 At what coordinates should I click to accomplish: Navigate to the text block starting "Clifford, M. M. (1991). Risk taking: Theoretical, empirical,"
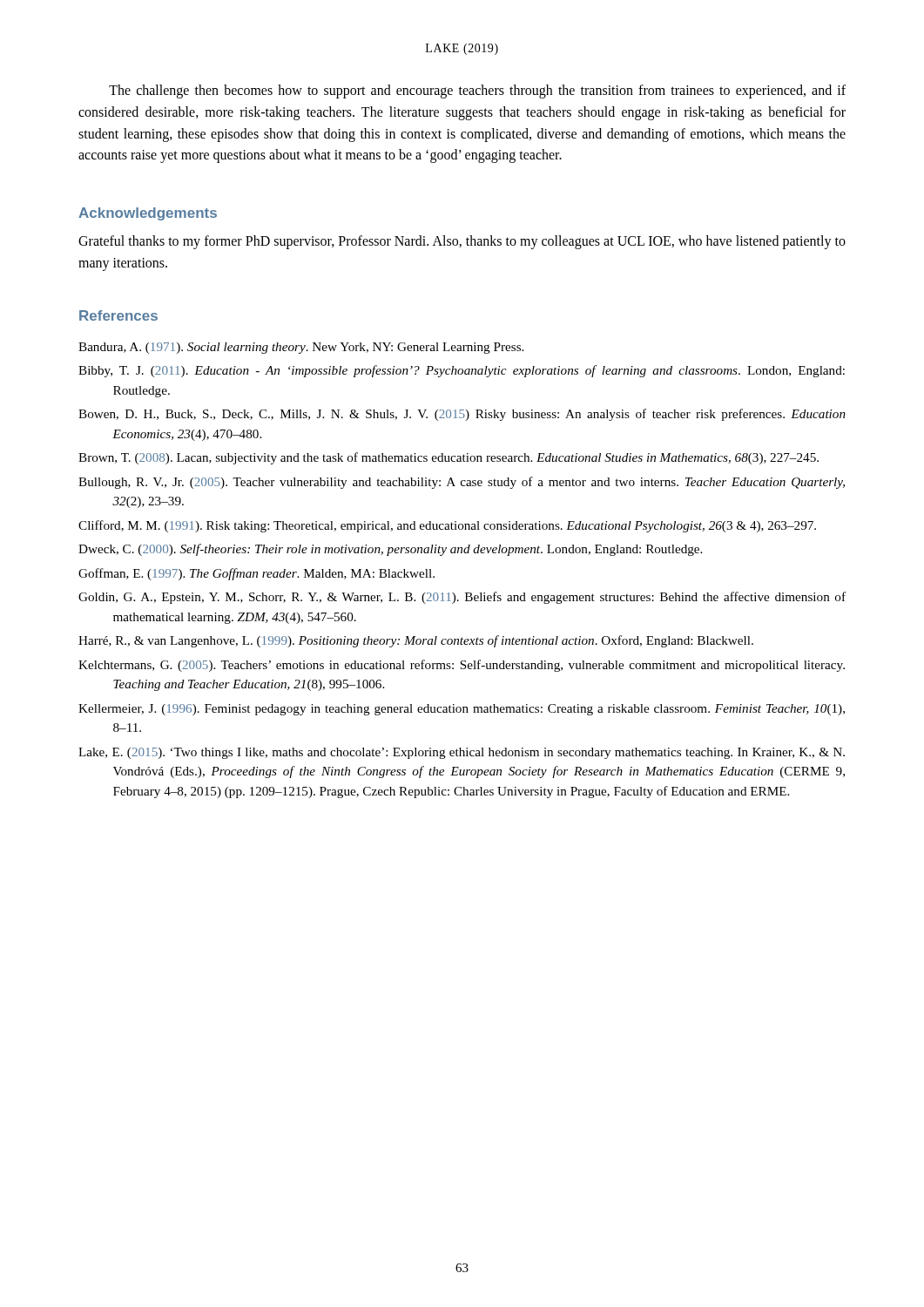(448, 525)
